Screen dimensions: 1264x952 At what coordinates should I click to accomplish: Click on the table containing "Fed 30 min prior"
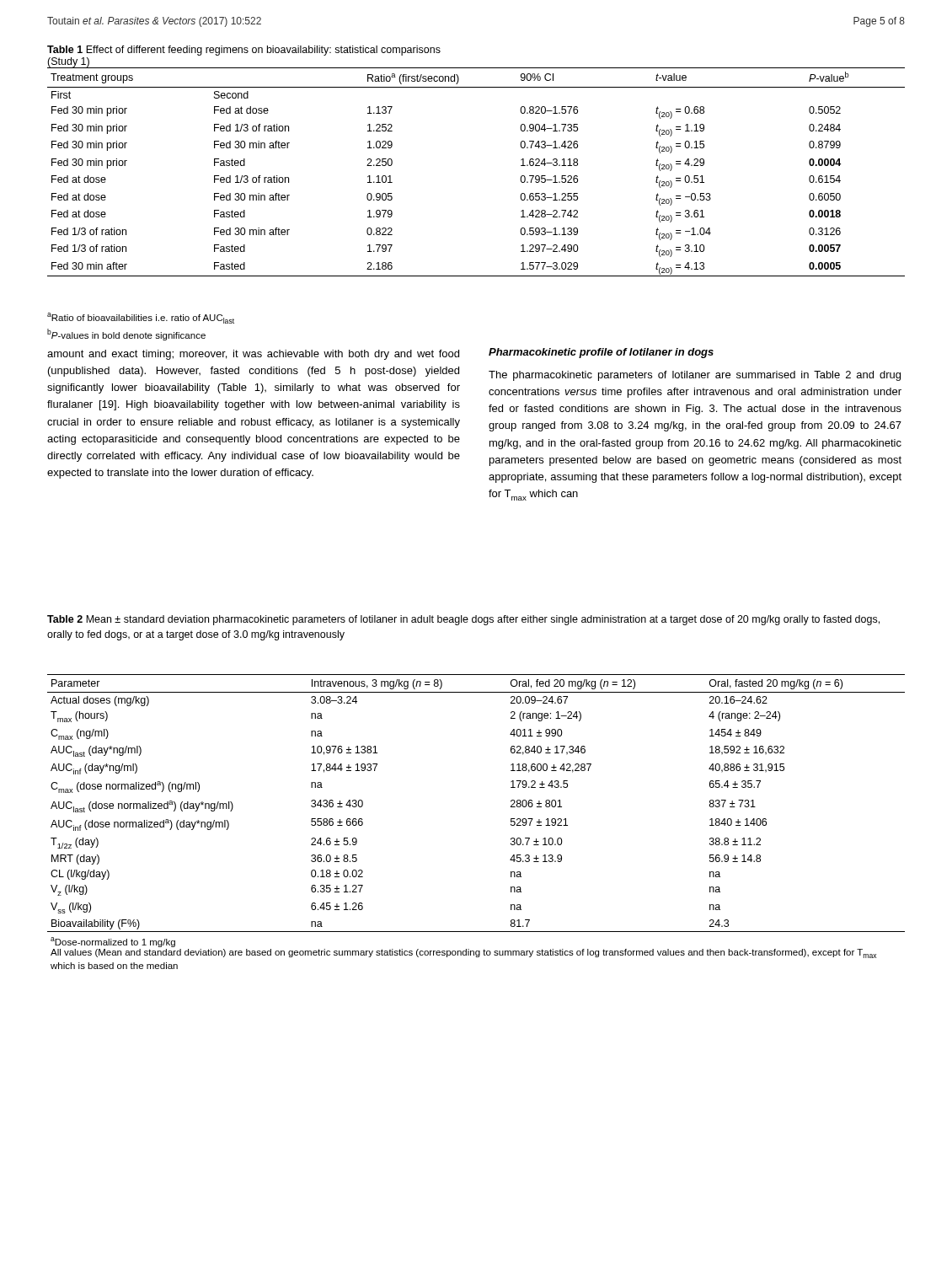click(x=476, y=174)
